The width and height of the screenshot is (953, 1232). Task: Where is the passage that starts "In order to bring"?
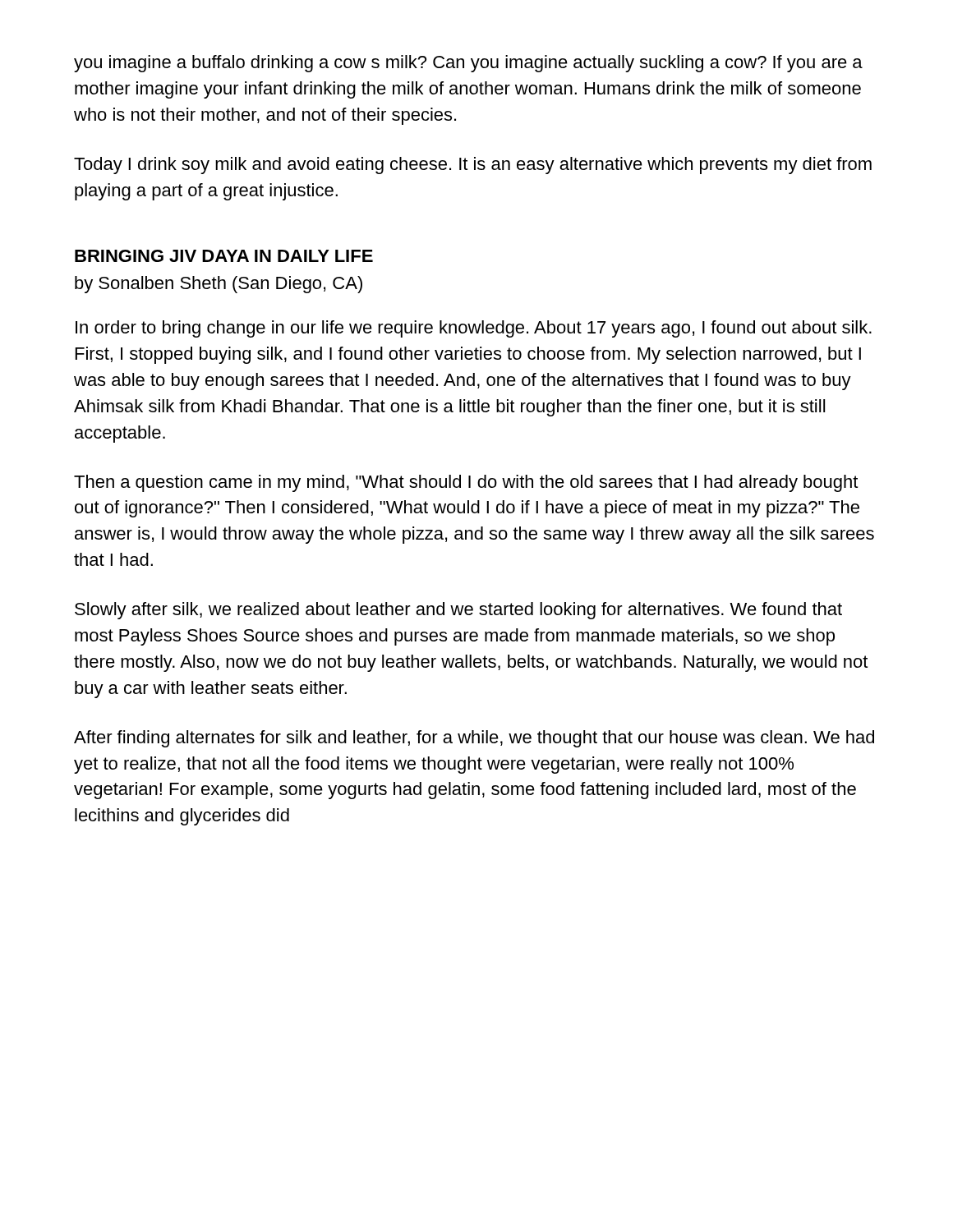[x=473, y=380]
